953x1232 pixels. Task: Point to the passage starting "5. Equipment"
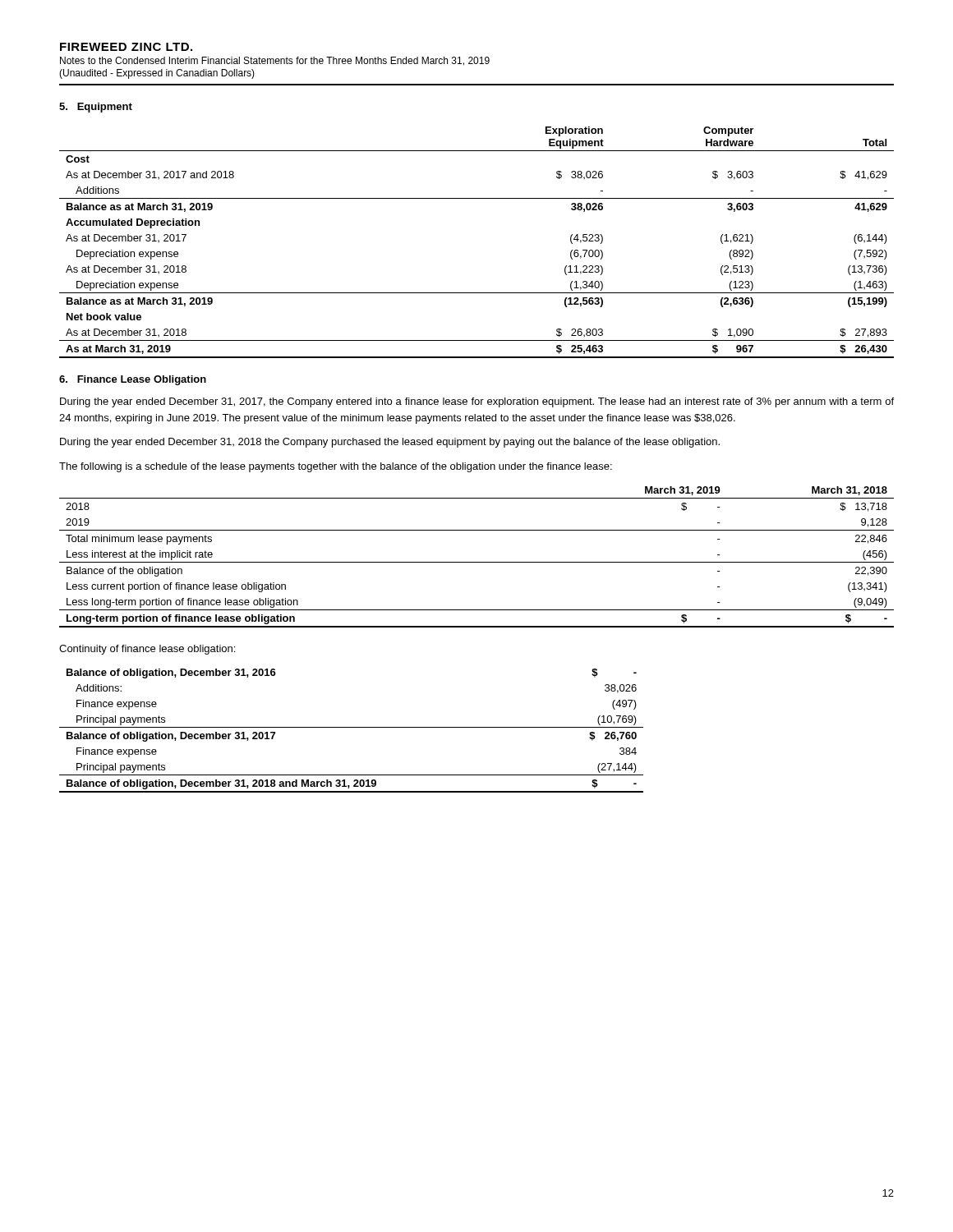click(x=96, y=106)
